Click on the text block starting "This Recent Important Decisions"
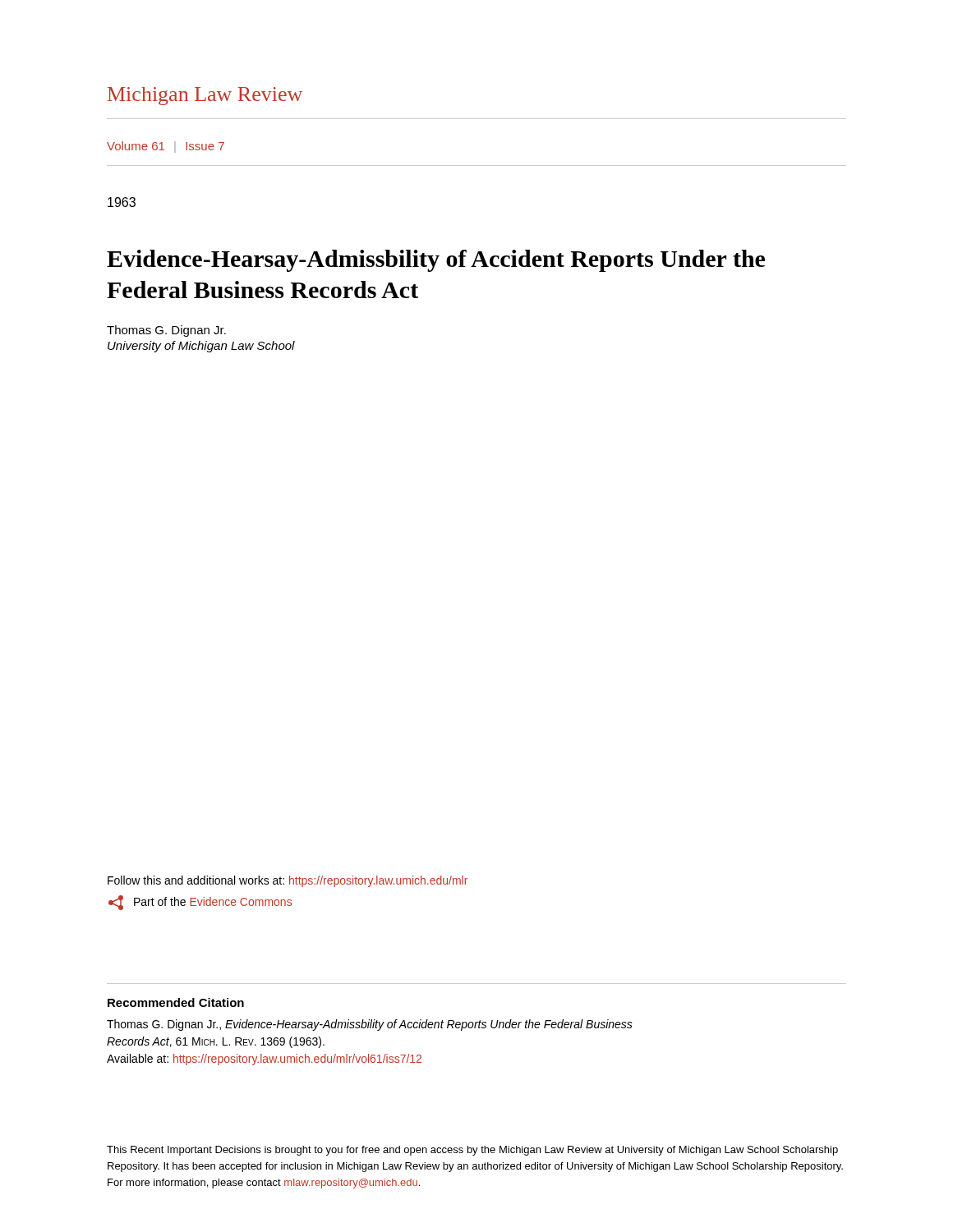 pos(476,1166)
